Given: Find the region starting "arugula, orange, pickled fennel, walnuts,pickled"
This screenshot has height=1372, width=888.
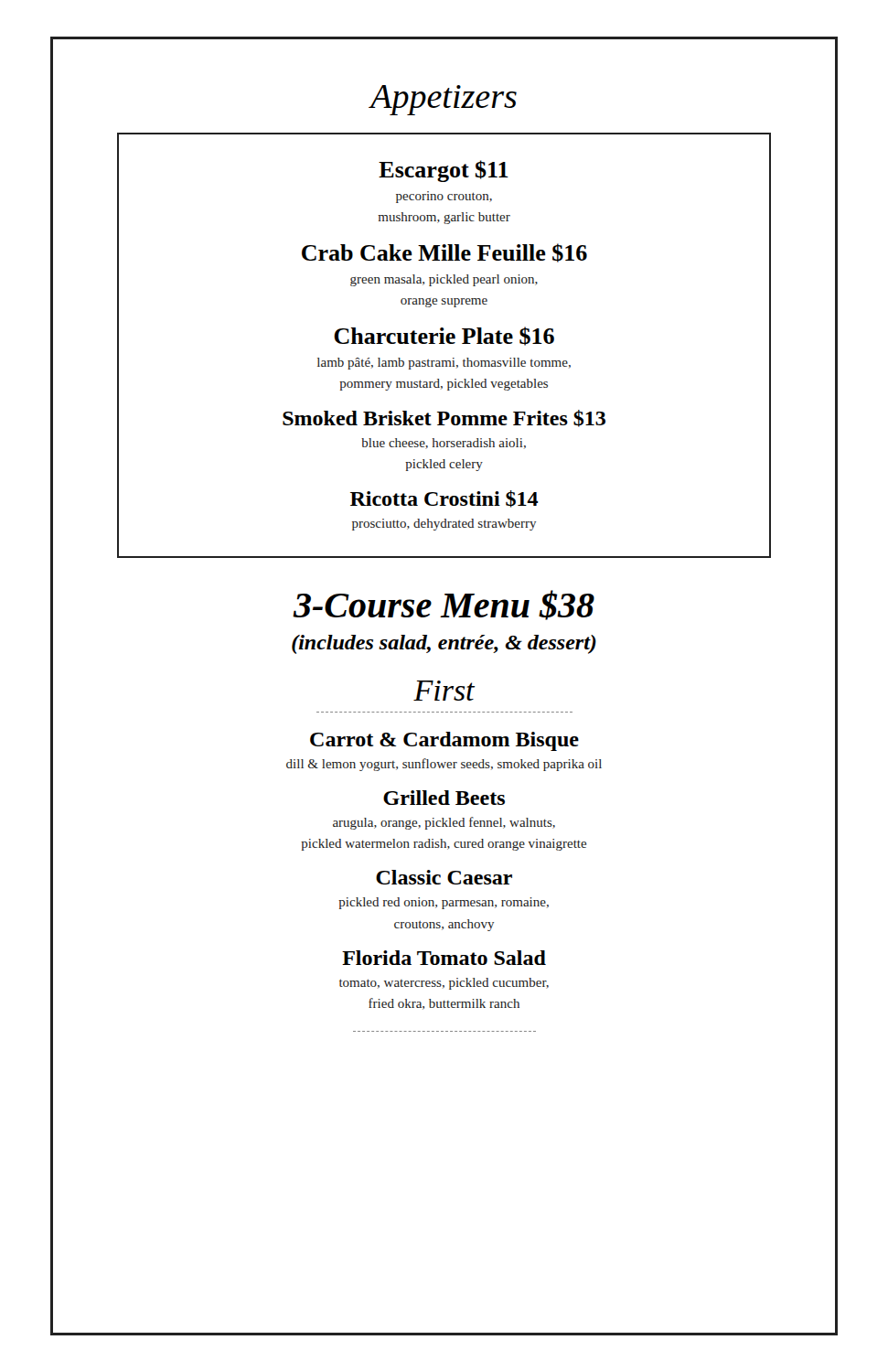Looking at the screenshot, I should coord(444,833).
